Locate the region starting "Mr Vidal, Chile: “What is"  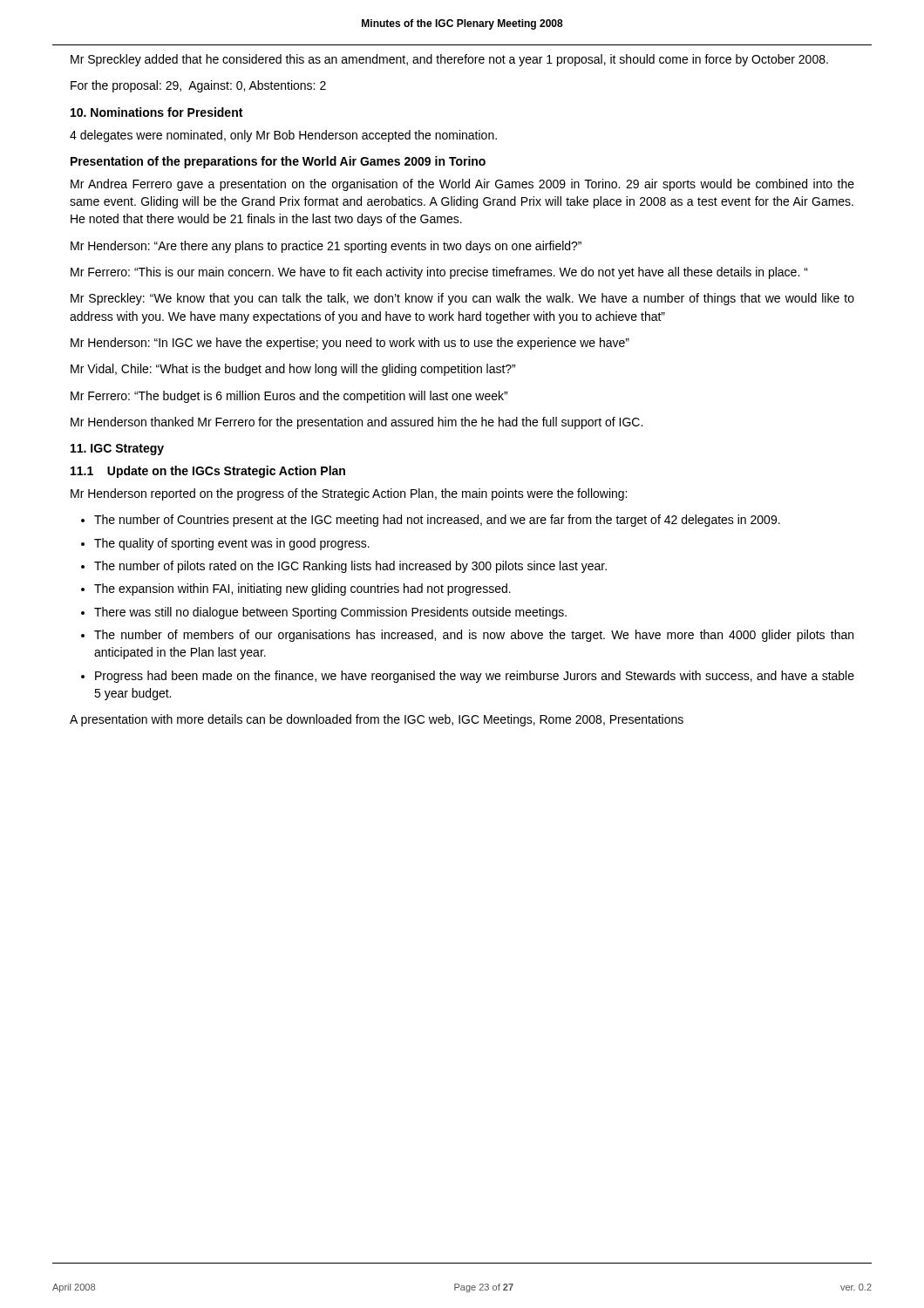tap(462, 369)
